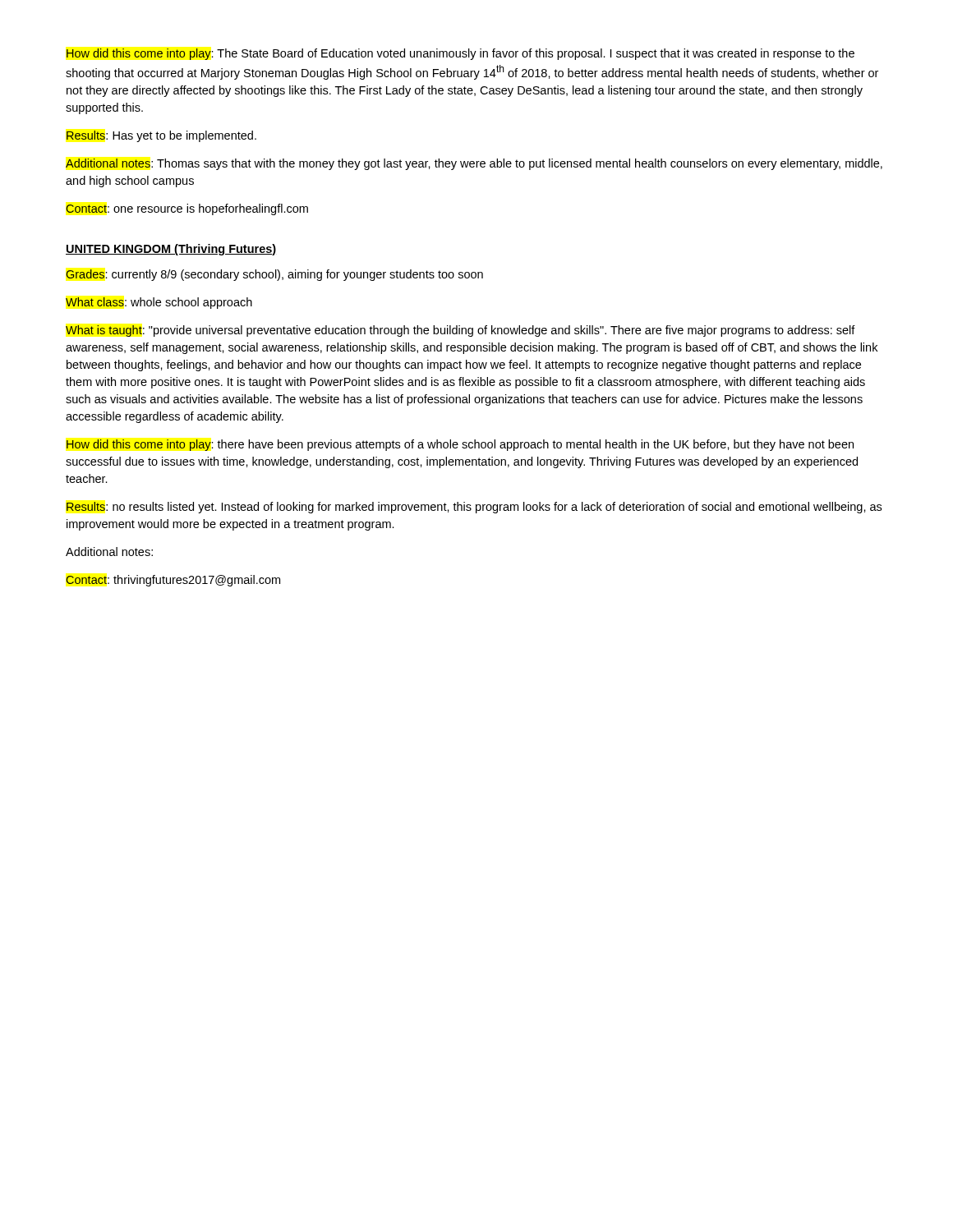Screen dimensions: 1232x953
Task: Point to the block starting "Contact: one resource"
Action: click(187, 209)
